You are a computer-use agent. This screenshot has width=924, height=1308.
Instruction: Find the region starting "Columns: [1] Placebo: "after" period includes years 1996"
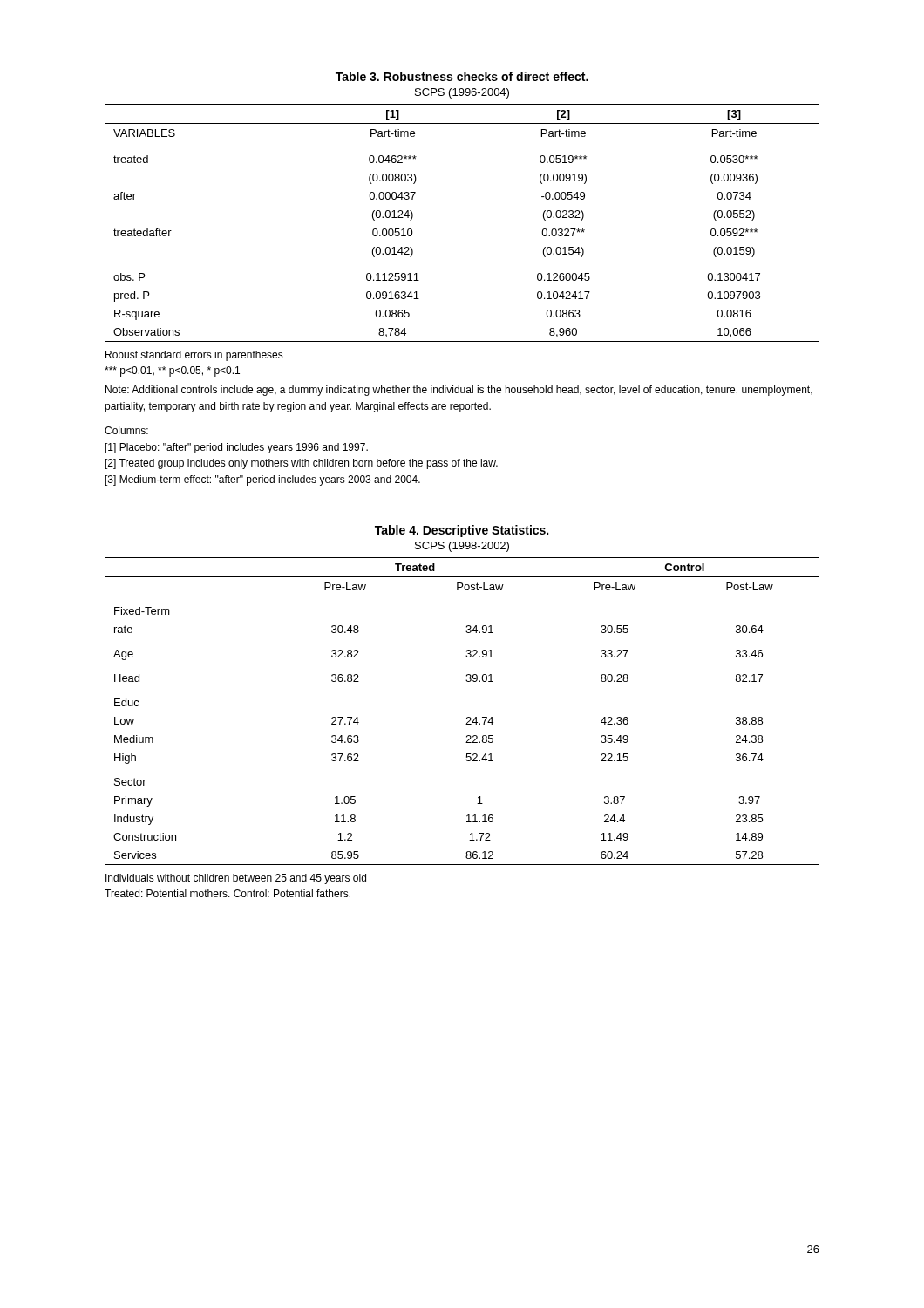301,455
